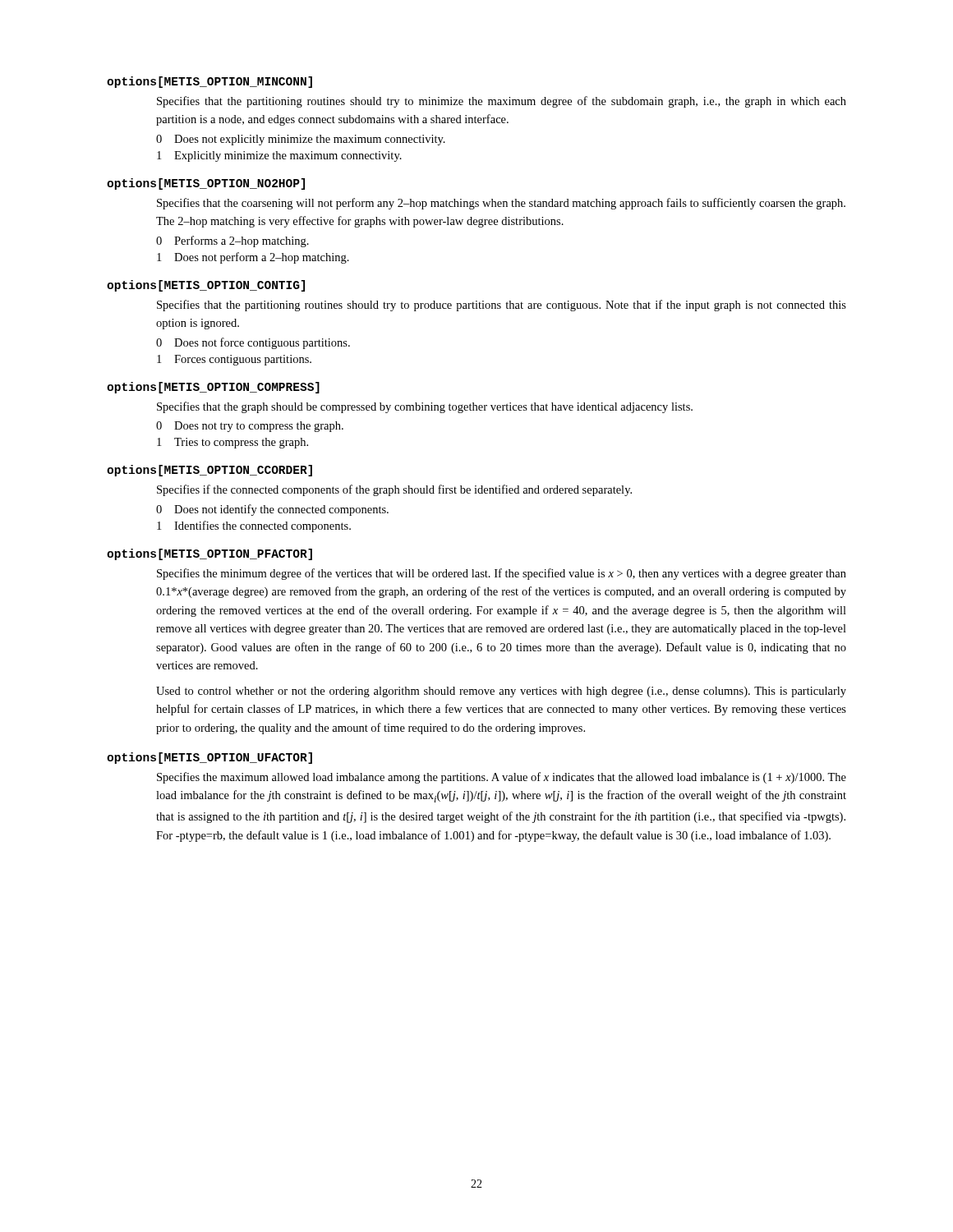This screenshot has width=953, height=1232.
Task: Select the text block with the text "Specifies if the connected"
Action: (394, 490)
